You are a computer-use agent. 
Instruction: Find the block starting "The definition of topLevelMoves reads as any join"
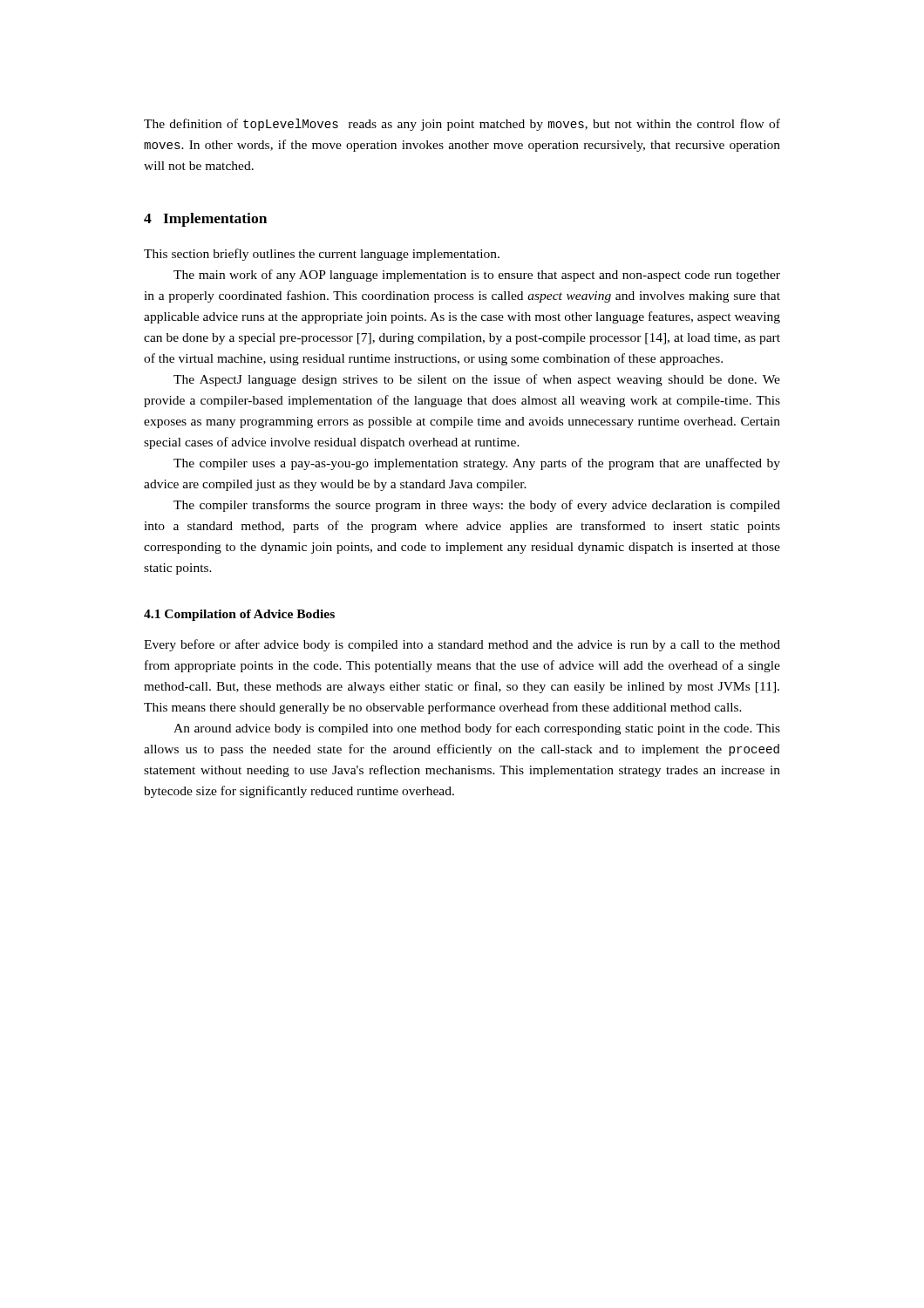coord(462,145)
